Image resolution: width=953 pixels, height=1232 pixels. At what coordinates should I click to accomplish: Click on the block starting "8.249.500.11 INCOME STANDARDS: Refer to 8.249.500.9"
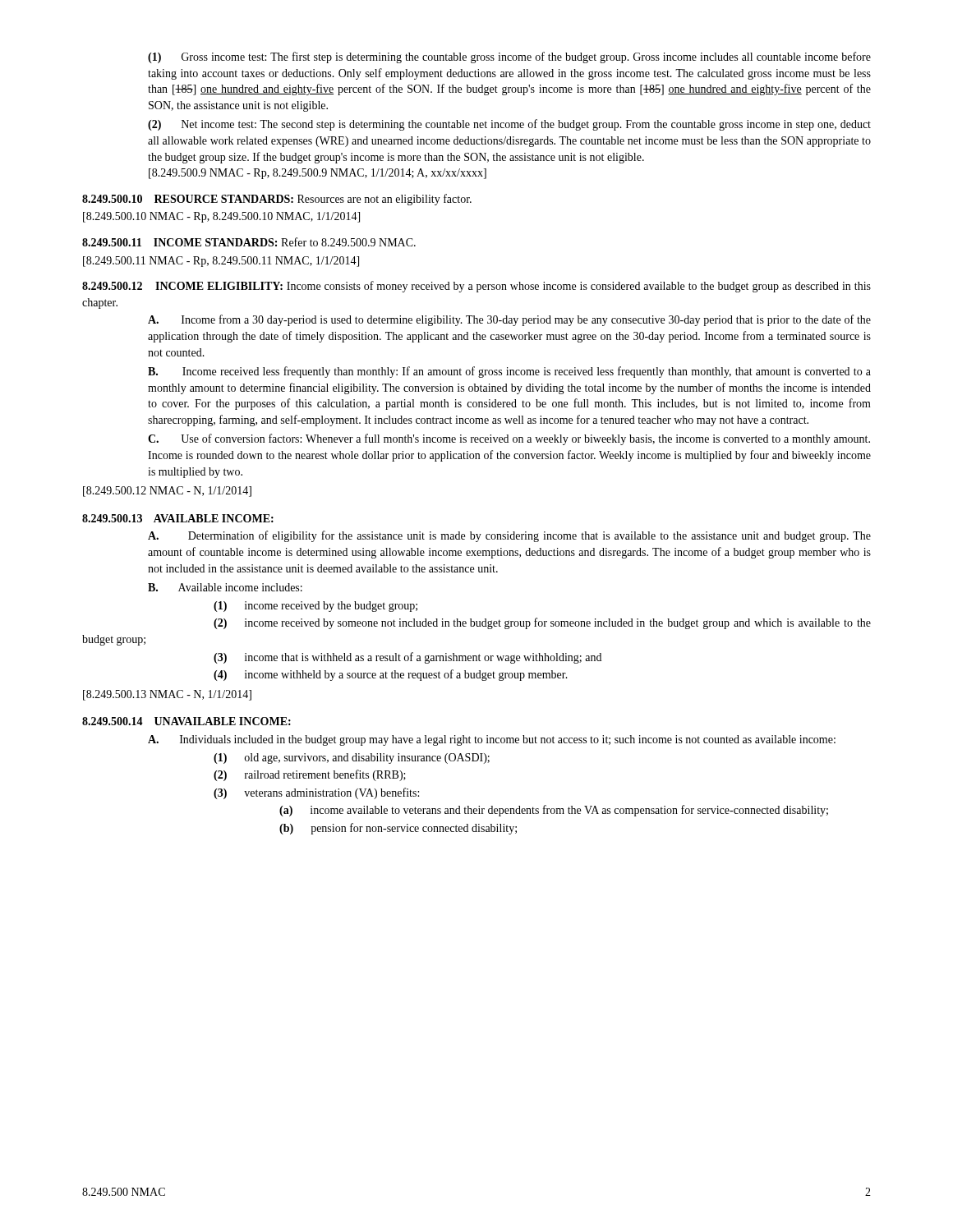point(249,243)
